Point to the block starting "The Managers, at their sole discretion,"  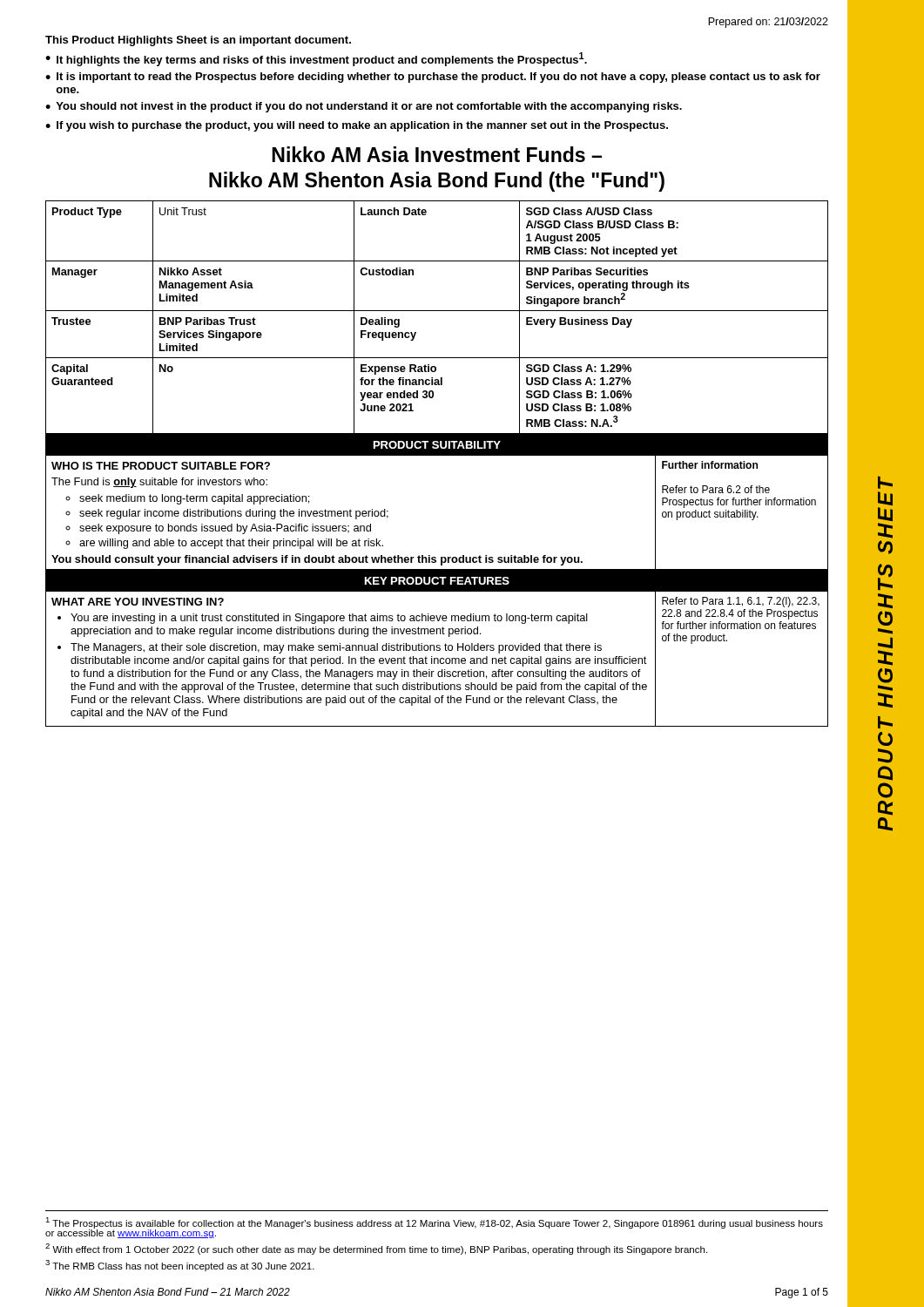[359, 680]
